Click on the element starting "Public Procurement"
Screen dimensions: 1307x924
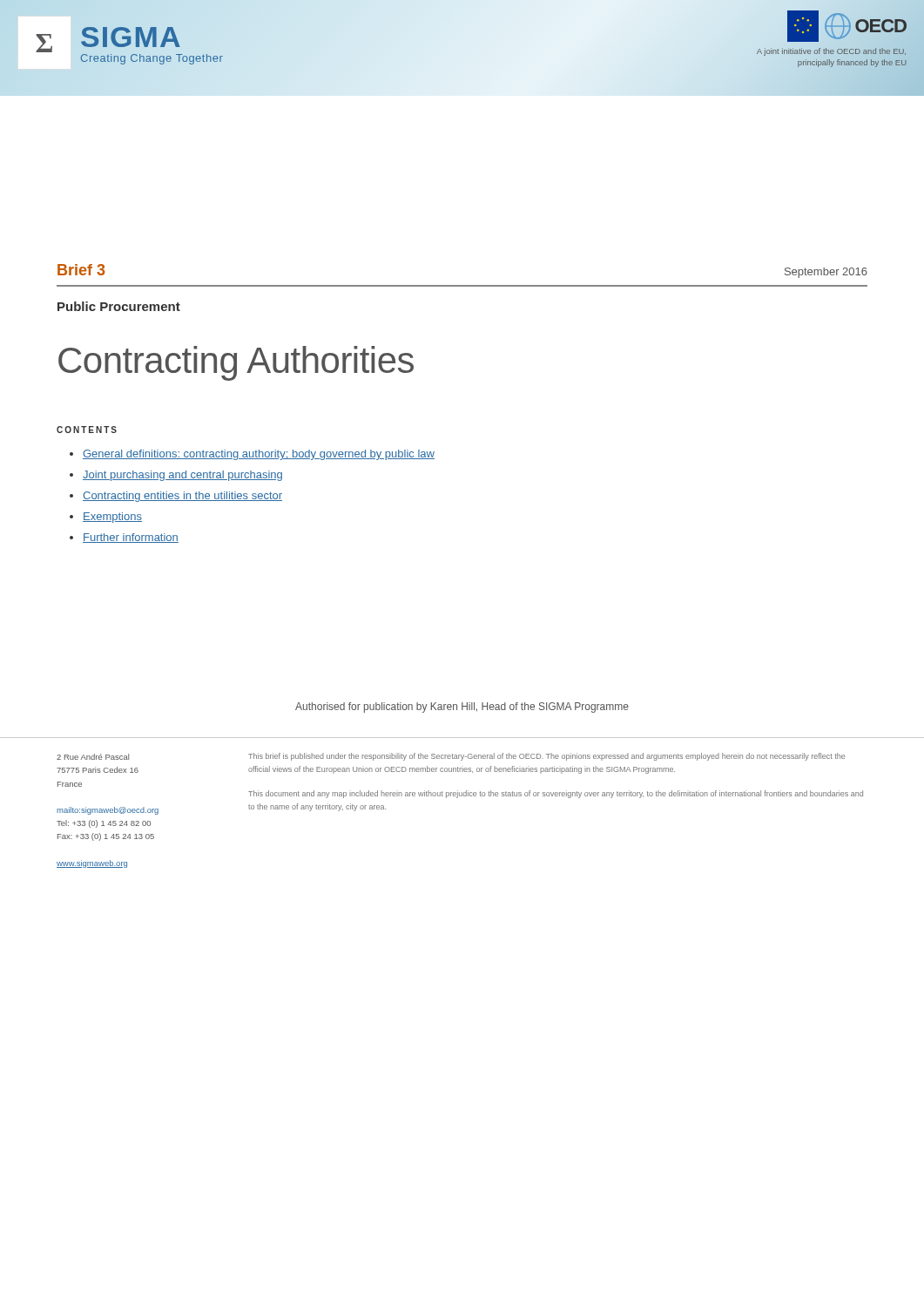coord(118,306)
